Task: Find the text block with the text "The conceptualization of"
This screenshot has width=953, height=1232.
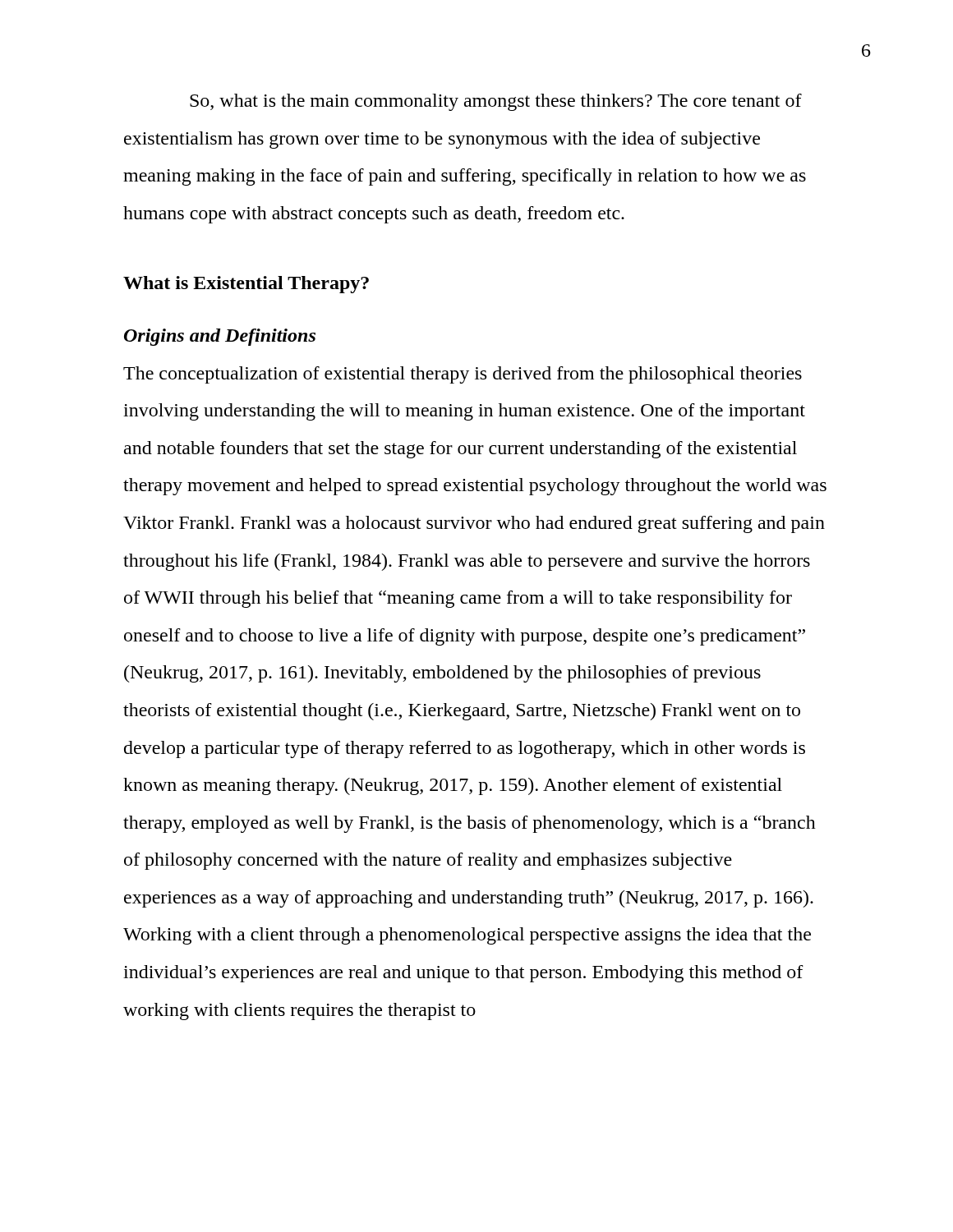Action: [x=463, y=375]
